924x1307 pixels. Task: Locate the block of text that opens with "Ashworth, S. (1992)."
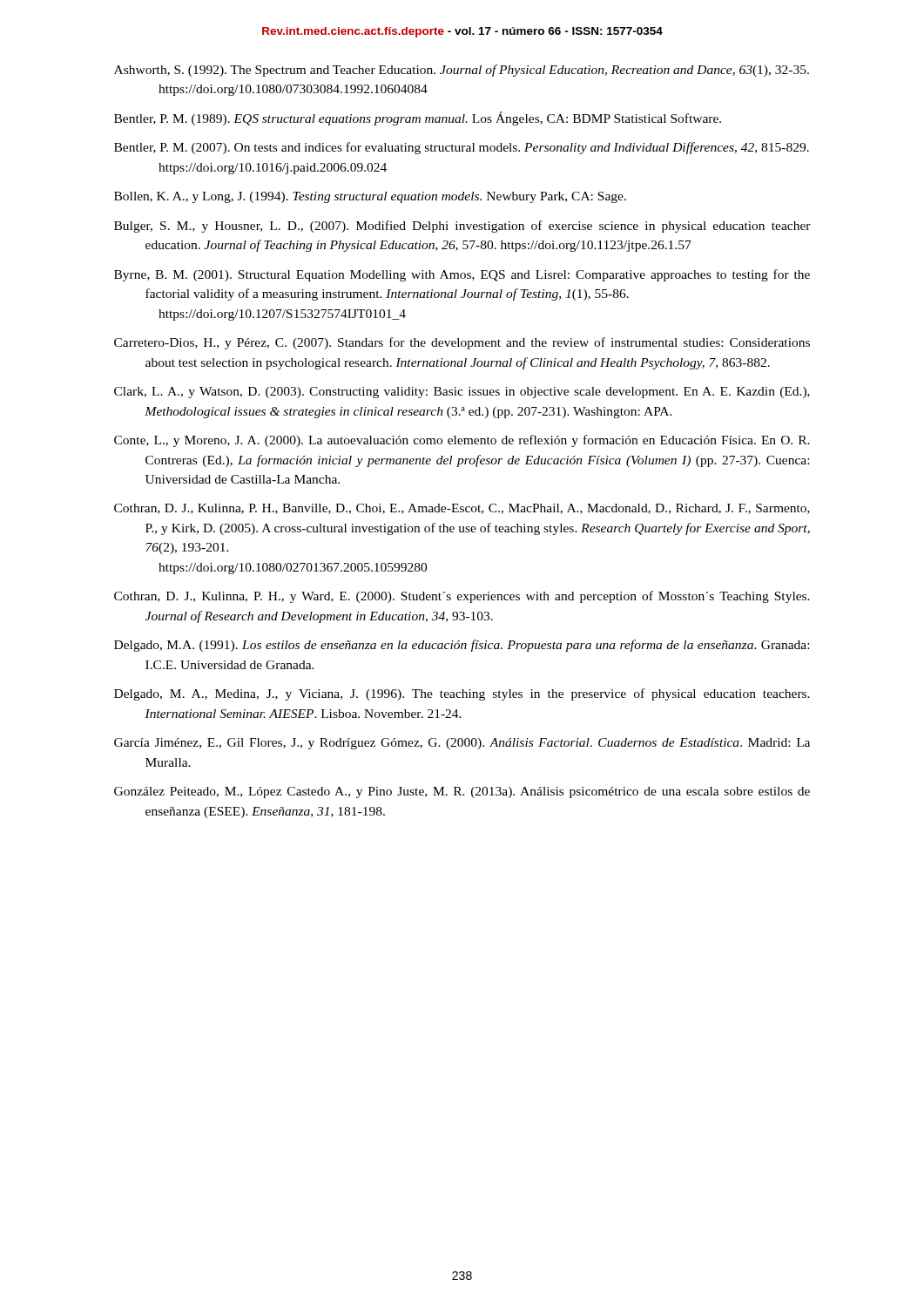click(462, 79)
